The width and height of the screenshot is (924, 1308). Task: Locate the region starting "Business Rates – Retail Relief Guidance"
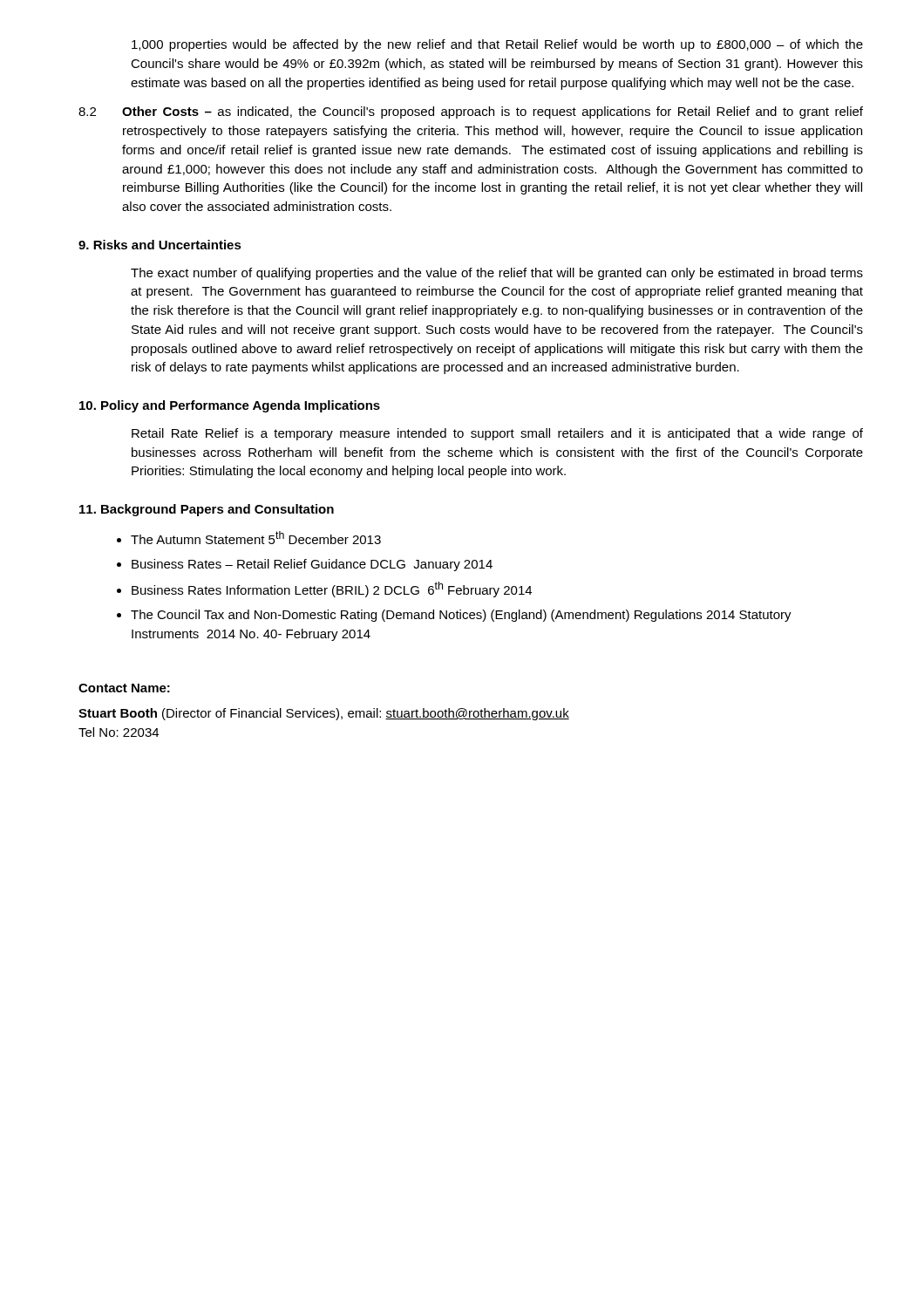click(312, 563)
